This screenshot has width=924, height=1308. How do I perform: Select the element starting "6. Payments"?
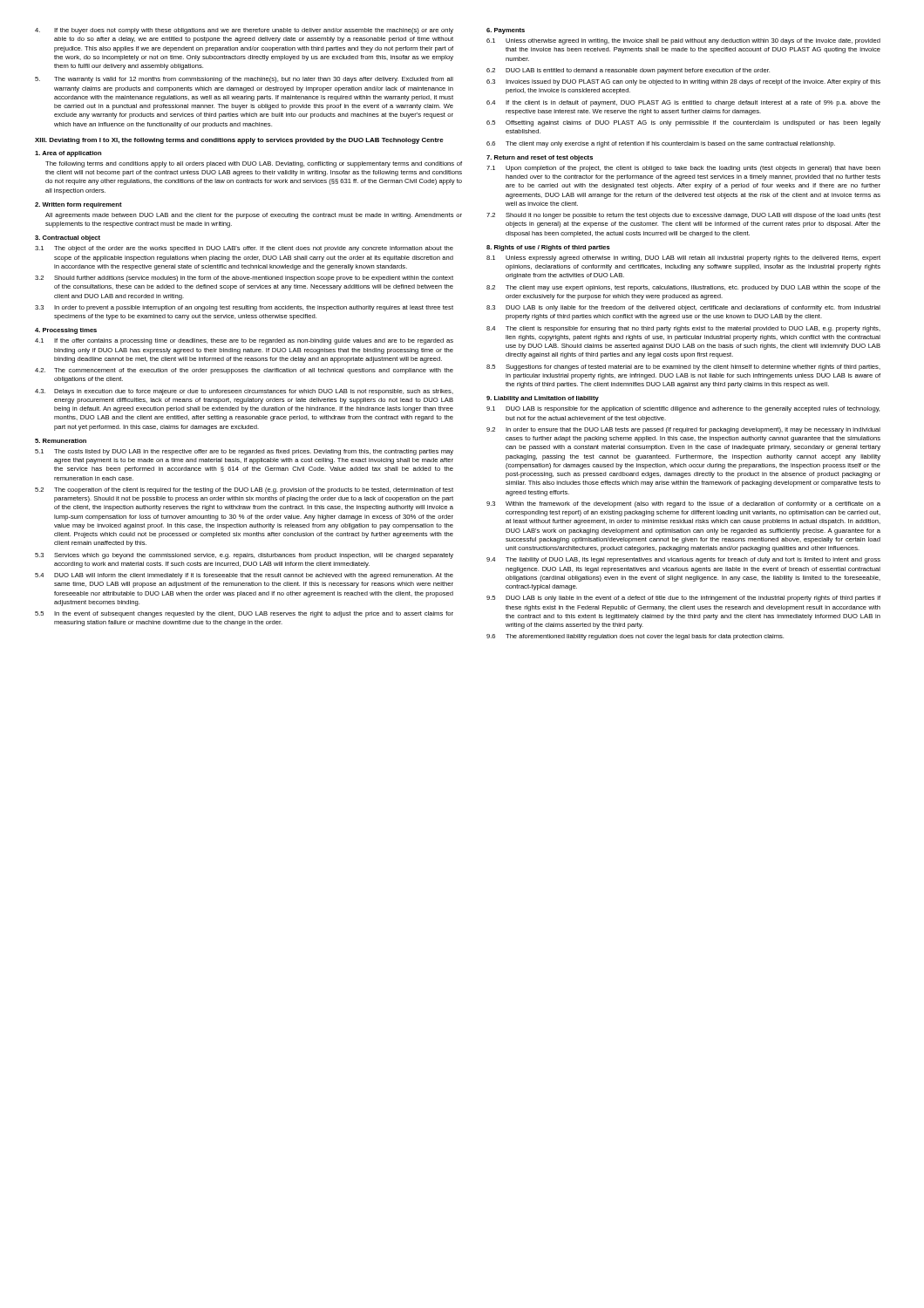coord(506,30)
